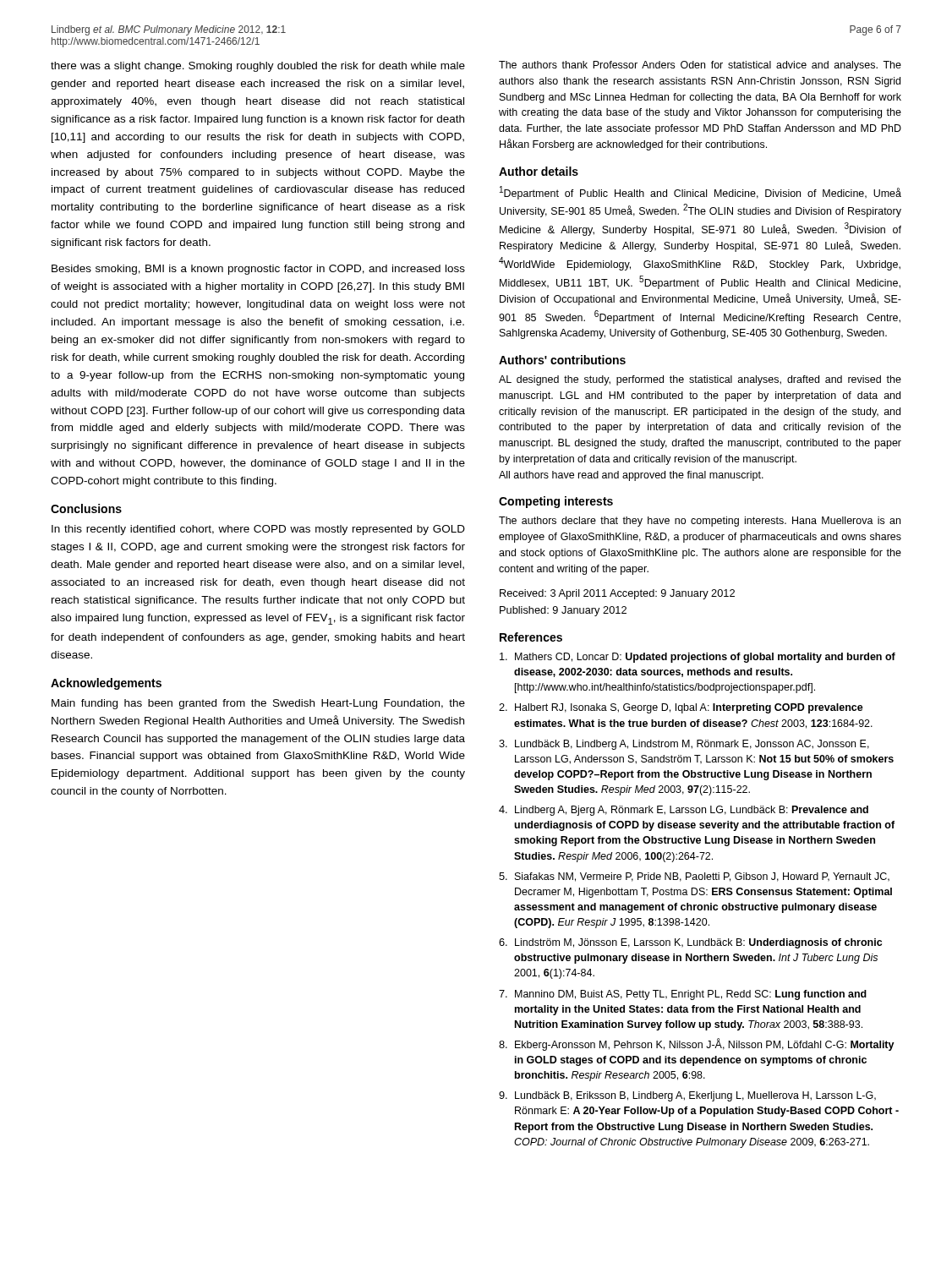The height and width of the screenshot is (1268, 952).
Task: Click on the passage starting "3. Lundbäck B,"
Action: click(700, 767)
